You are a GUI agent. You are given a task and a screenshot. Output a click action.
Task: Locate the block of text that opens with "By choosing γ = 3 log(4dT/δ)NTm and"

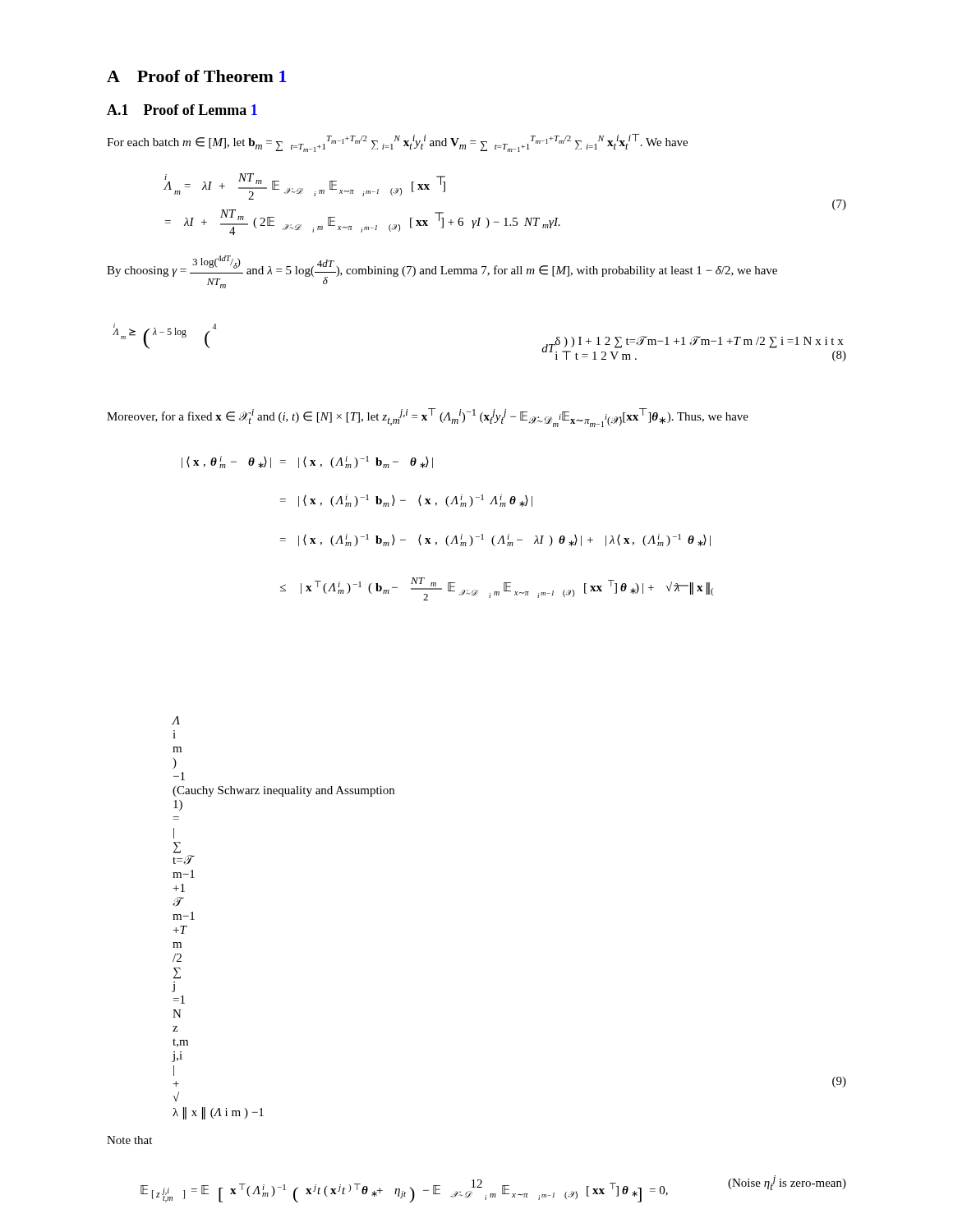click(442, 272)
